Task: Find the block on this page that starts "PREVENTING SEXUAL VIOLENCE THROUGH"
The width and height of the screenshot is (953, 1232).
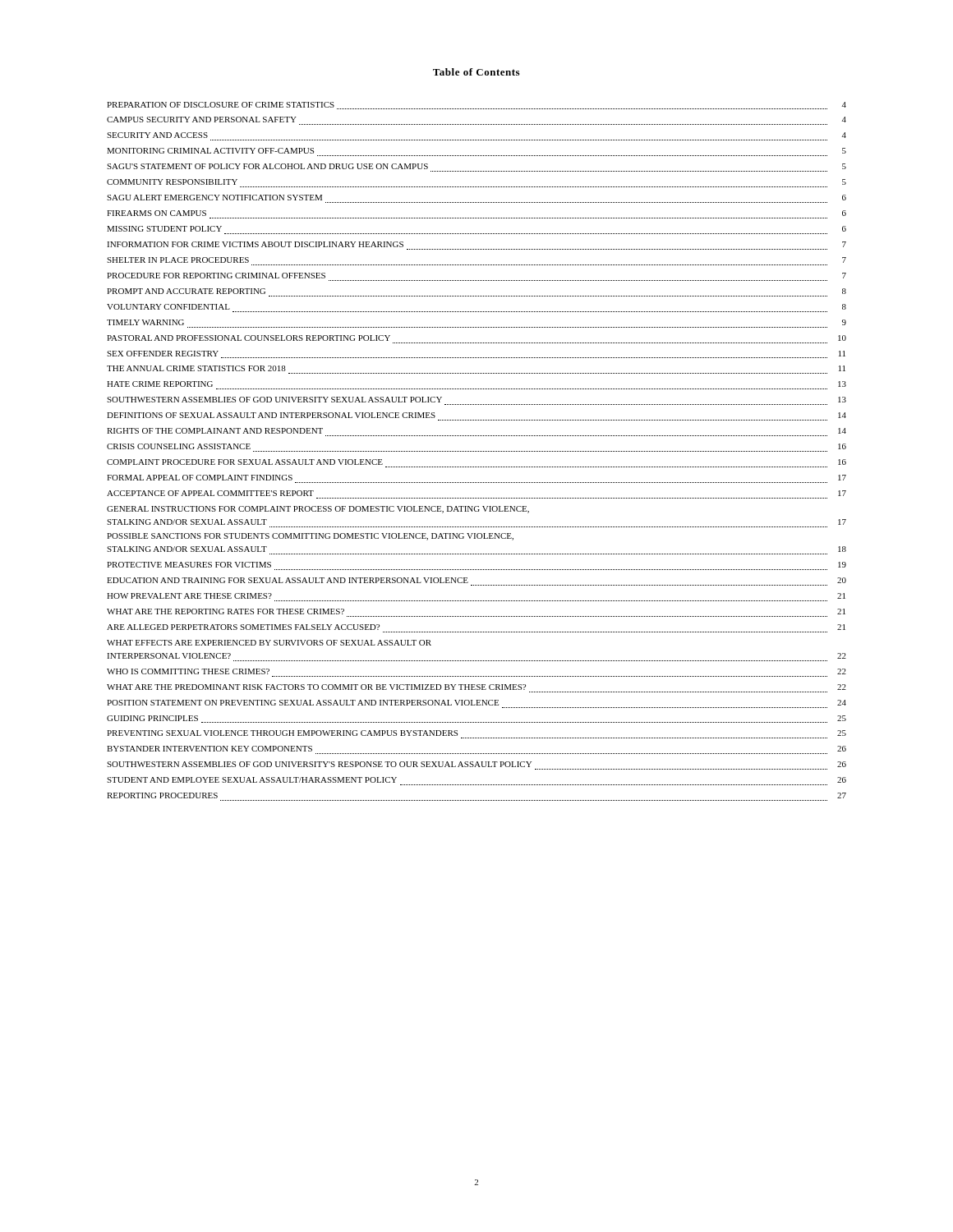Action: [x=476, y=734]
